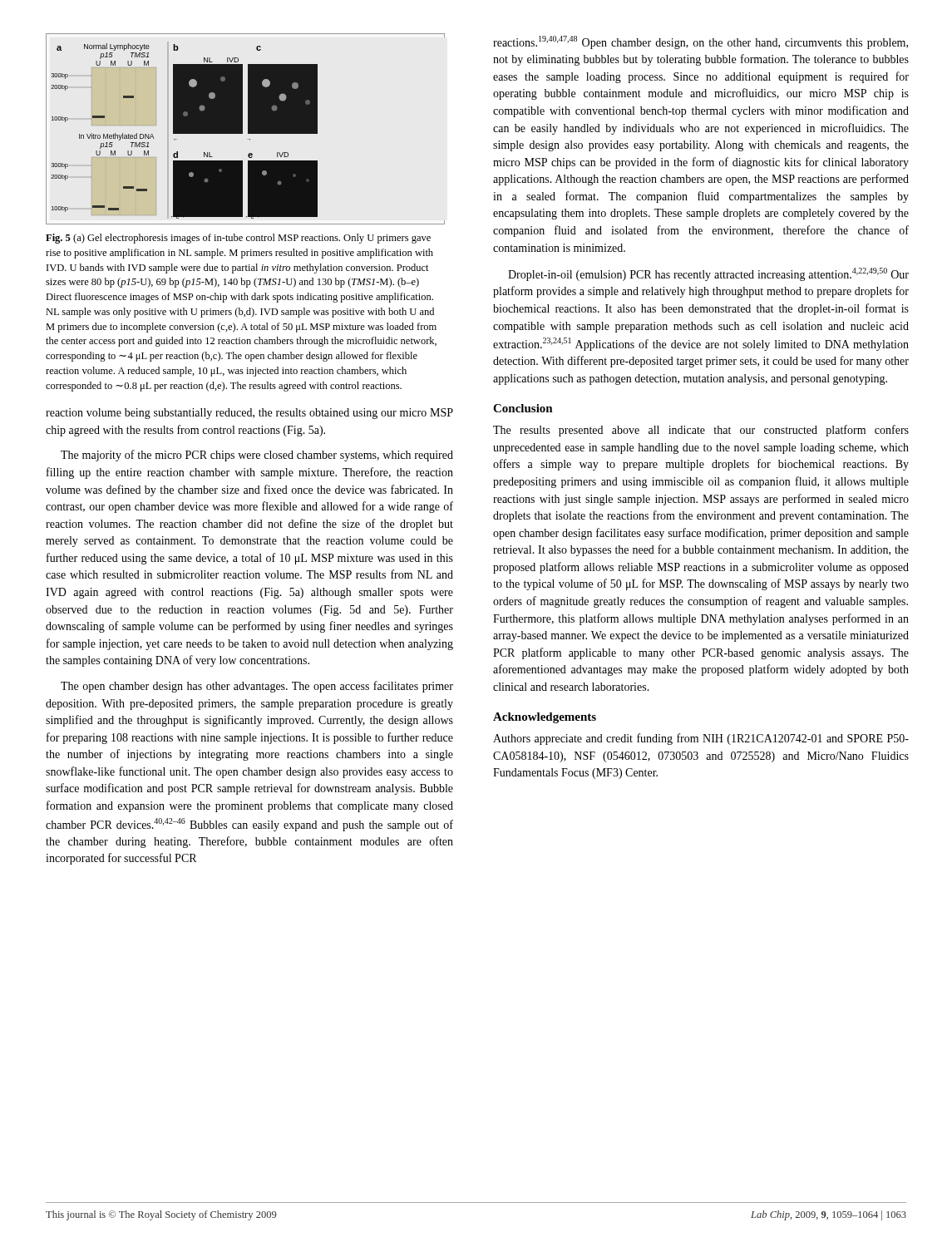Point to the block beginning "The results presented above all indicate that our"

point(701,559)
